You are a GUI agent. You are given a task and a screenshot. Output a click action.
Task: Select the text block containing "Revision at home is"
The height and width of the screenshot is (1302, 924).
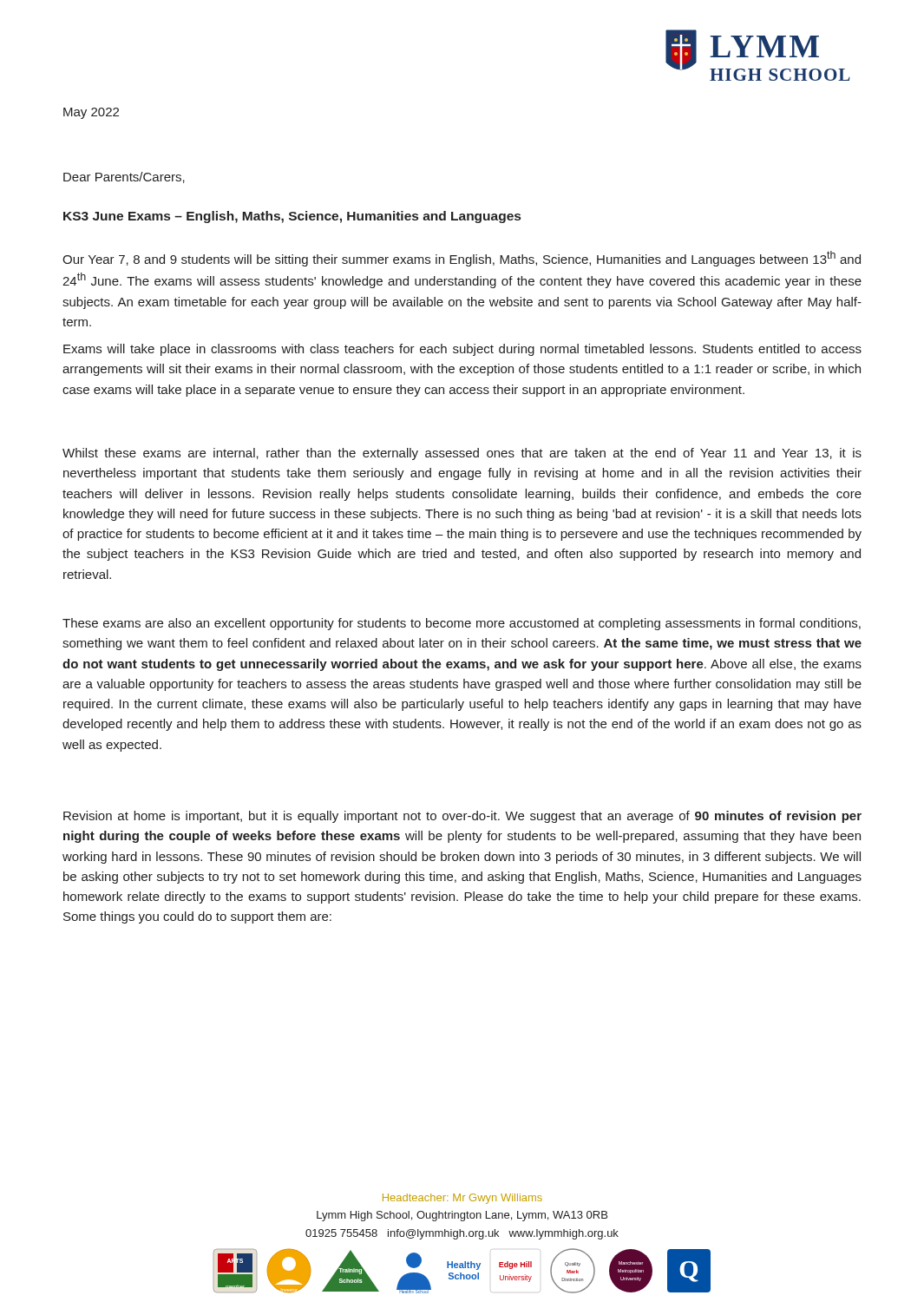[462, 866]
